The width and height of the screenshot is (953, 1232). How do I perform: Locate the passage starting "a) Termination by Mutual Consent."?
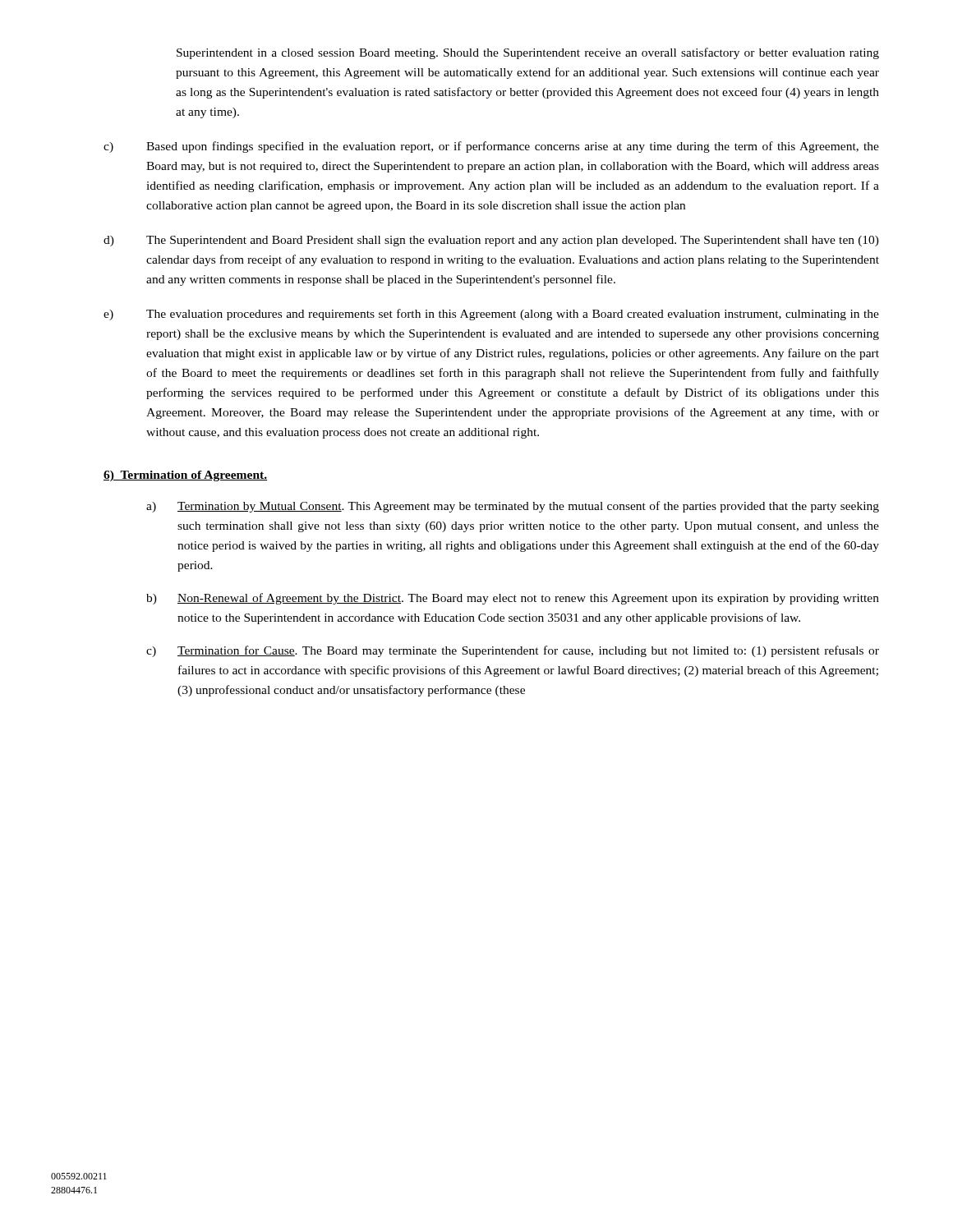513,536
